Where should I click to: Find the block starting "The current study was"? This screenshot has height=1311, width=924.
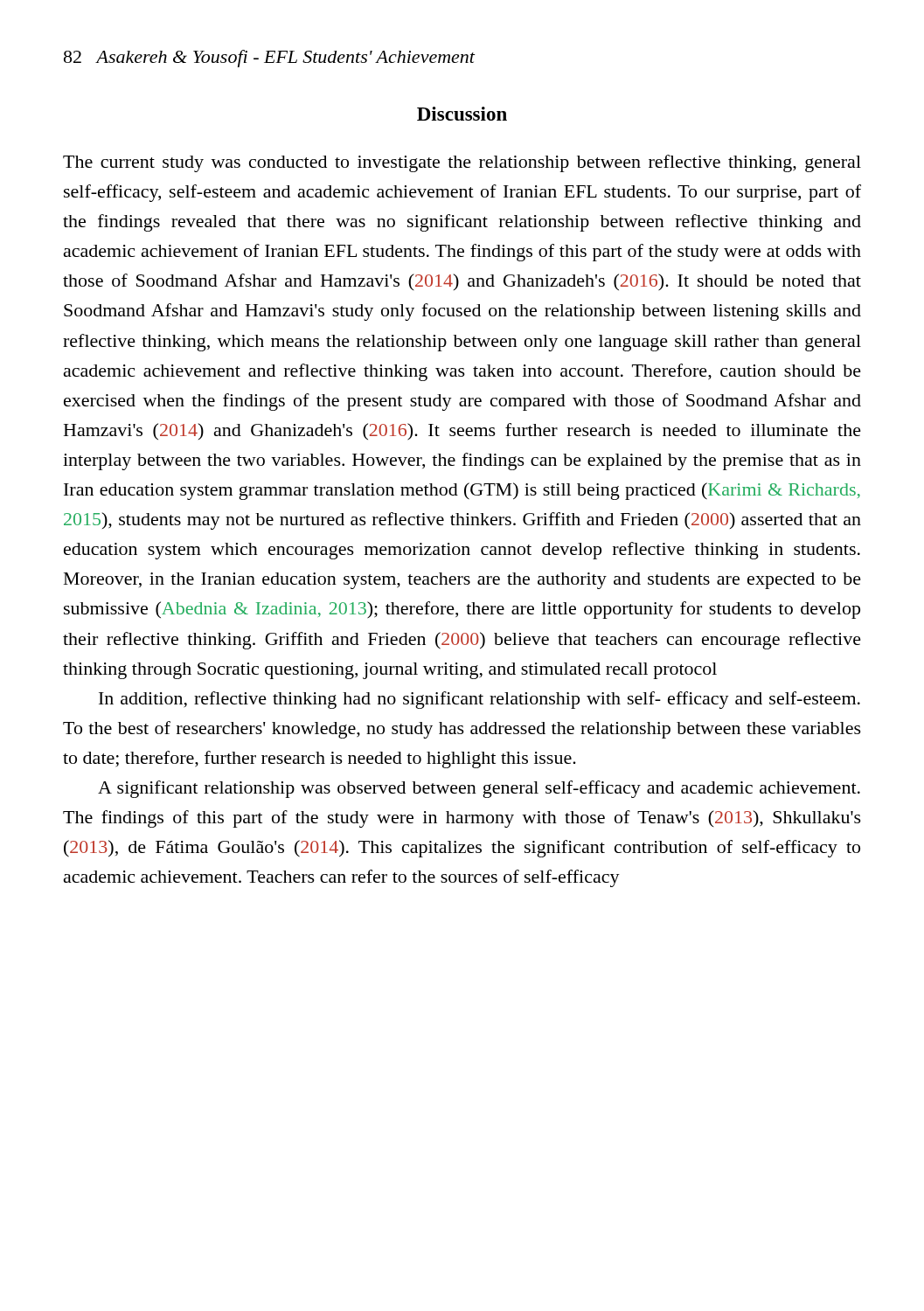click(x=462, y=415)
